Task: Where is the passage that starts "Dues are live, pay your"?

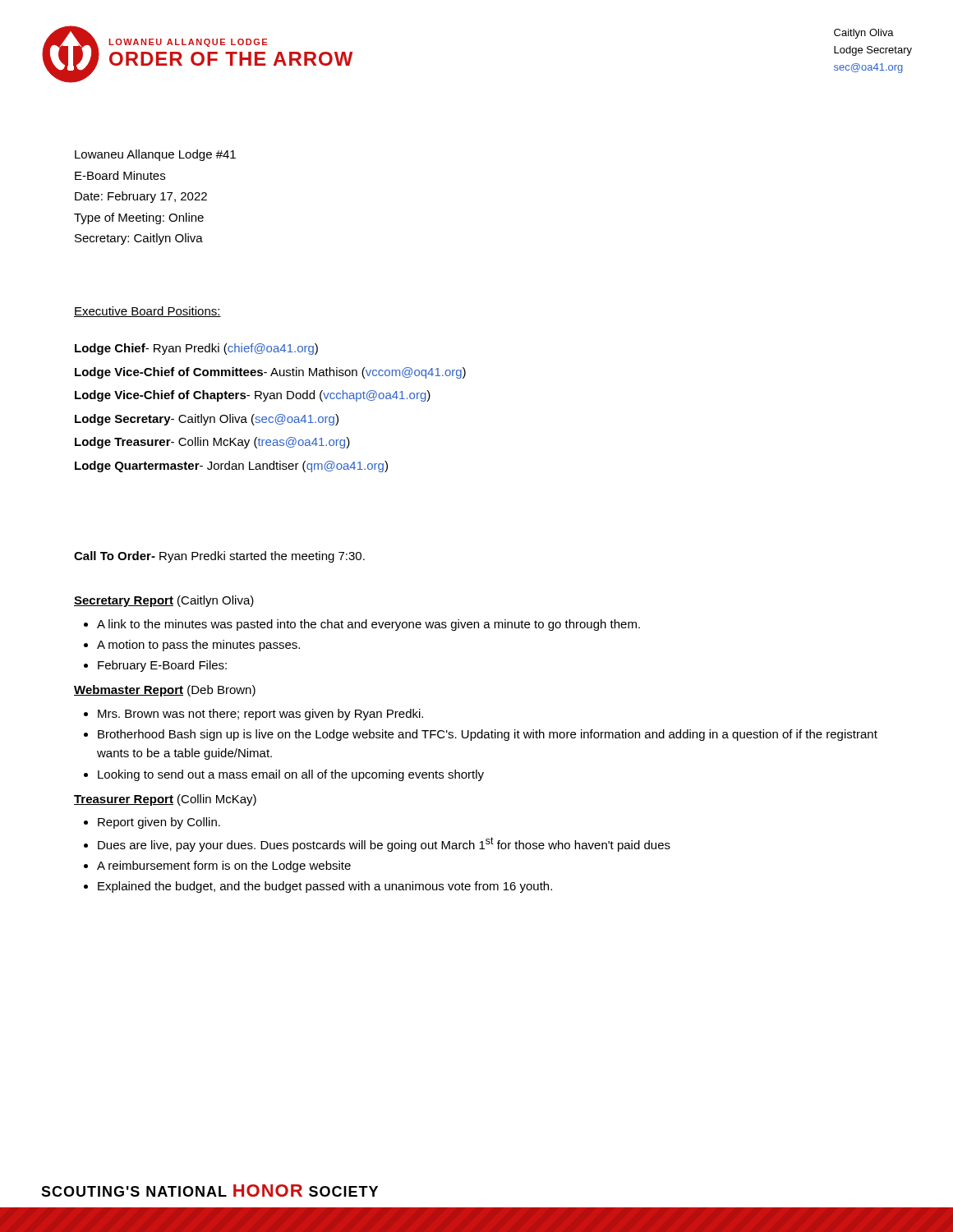Action: [384, 843]
